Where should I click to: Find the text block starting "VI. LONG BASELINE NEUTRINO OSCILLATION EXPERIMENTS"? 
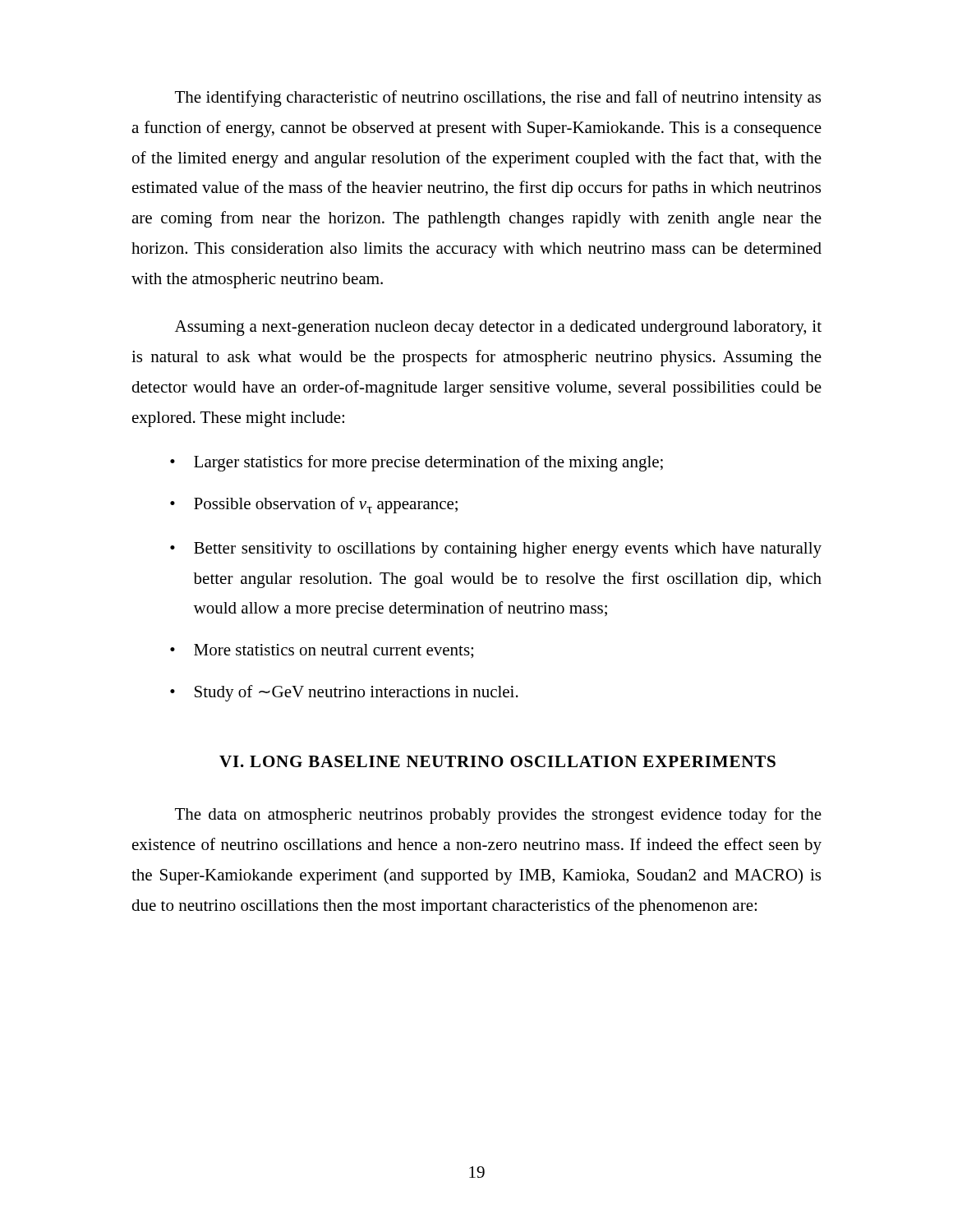(x=476, y=761)
